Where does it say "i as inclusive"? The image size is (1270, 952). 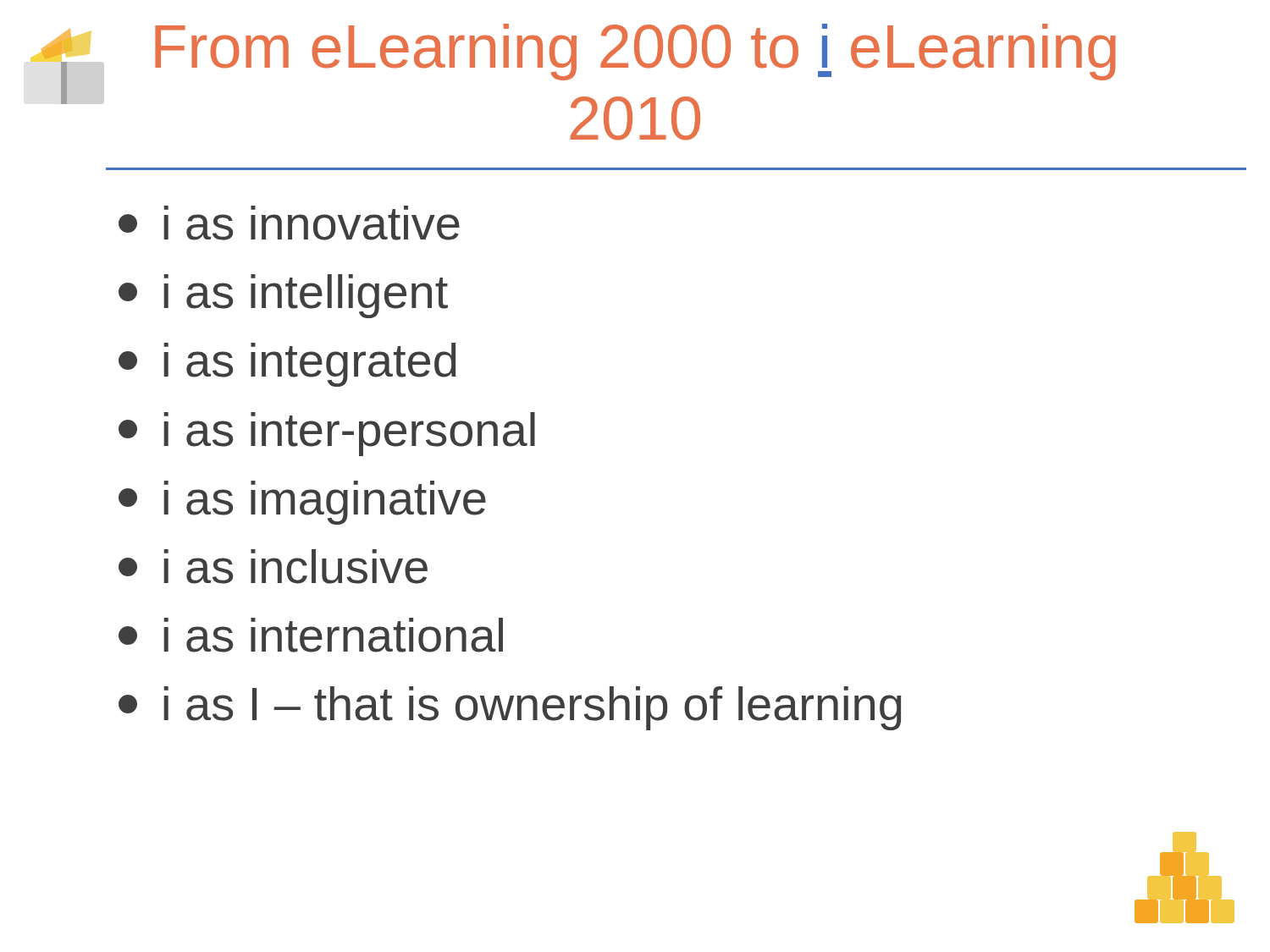click(x=274, y=567)
